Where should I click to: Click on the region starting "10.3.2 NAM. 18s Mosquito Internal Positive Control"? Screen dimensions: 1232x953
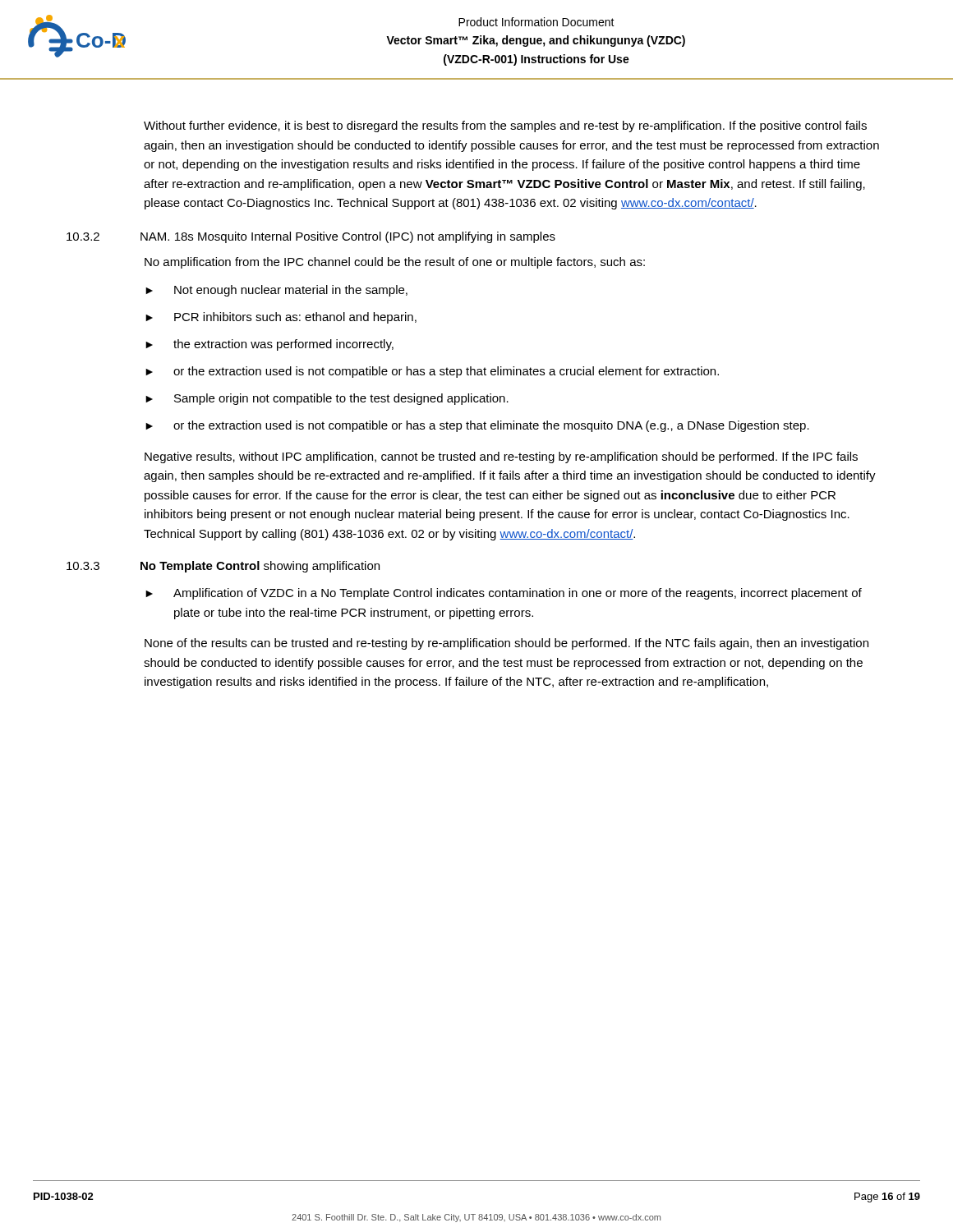tap(311, 237)
